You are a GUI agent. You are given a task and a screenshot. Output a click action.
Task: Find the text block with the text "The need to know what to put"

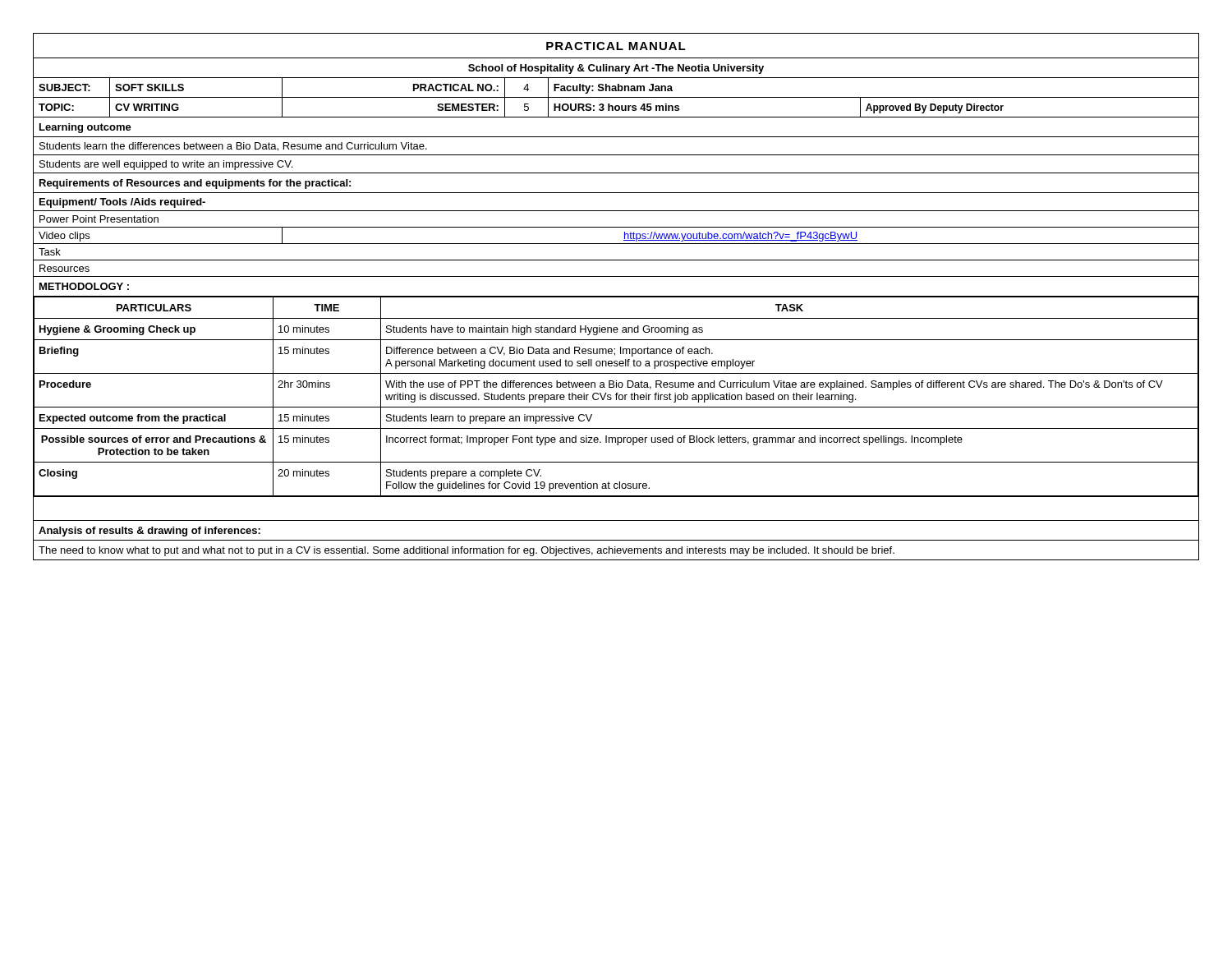coord(467,550)
